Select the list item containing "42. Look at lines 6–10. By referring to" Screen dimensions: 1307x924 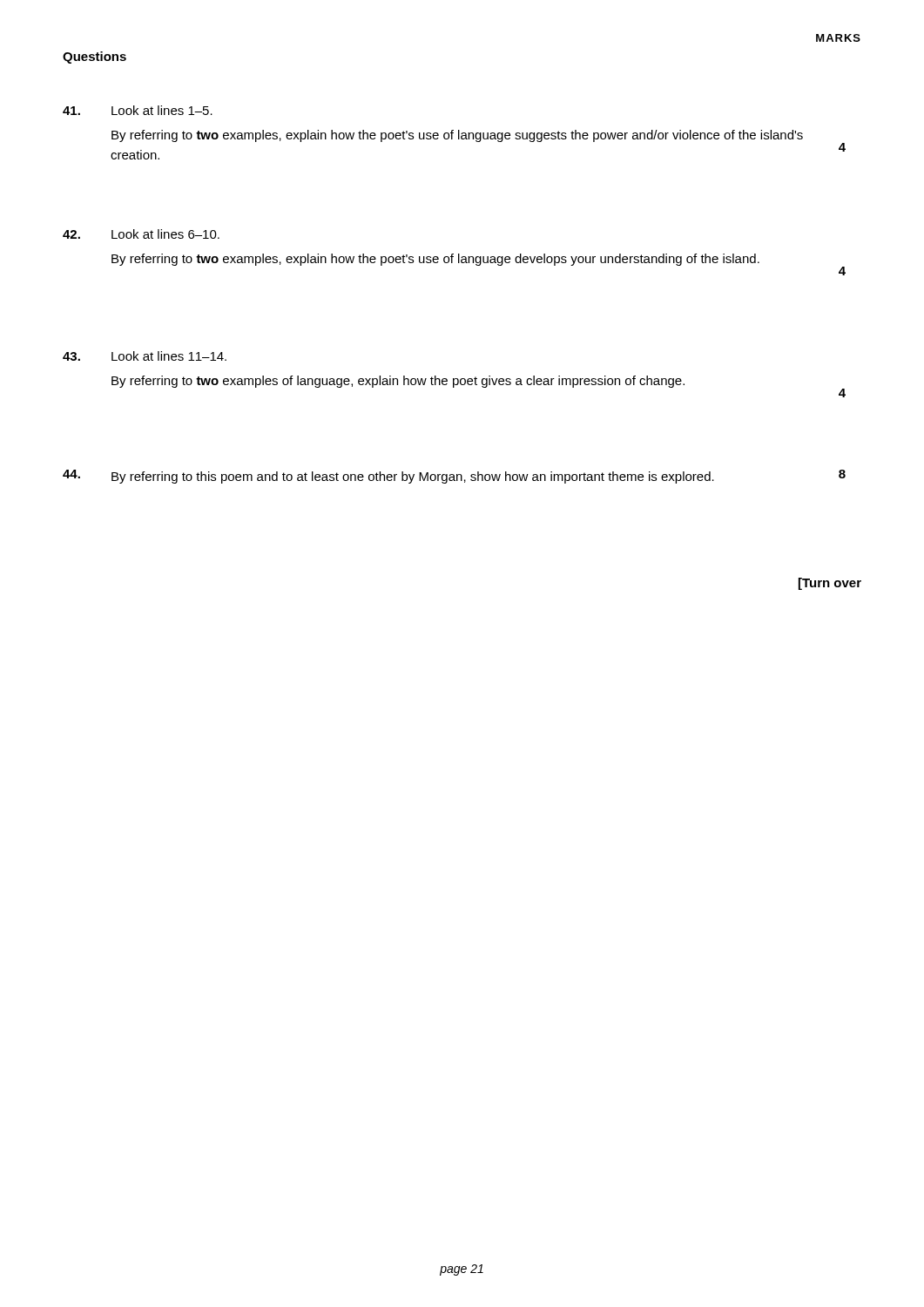(454, 248)
